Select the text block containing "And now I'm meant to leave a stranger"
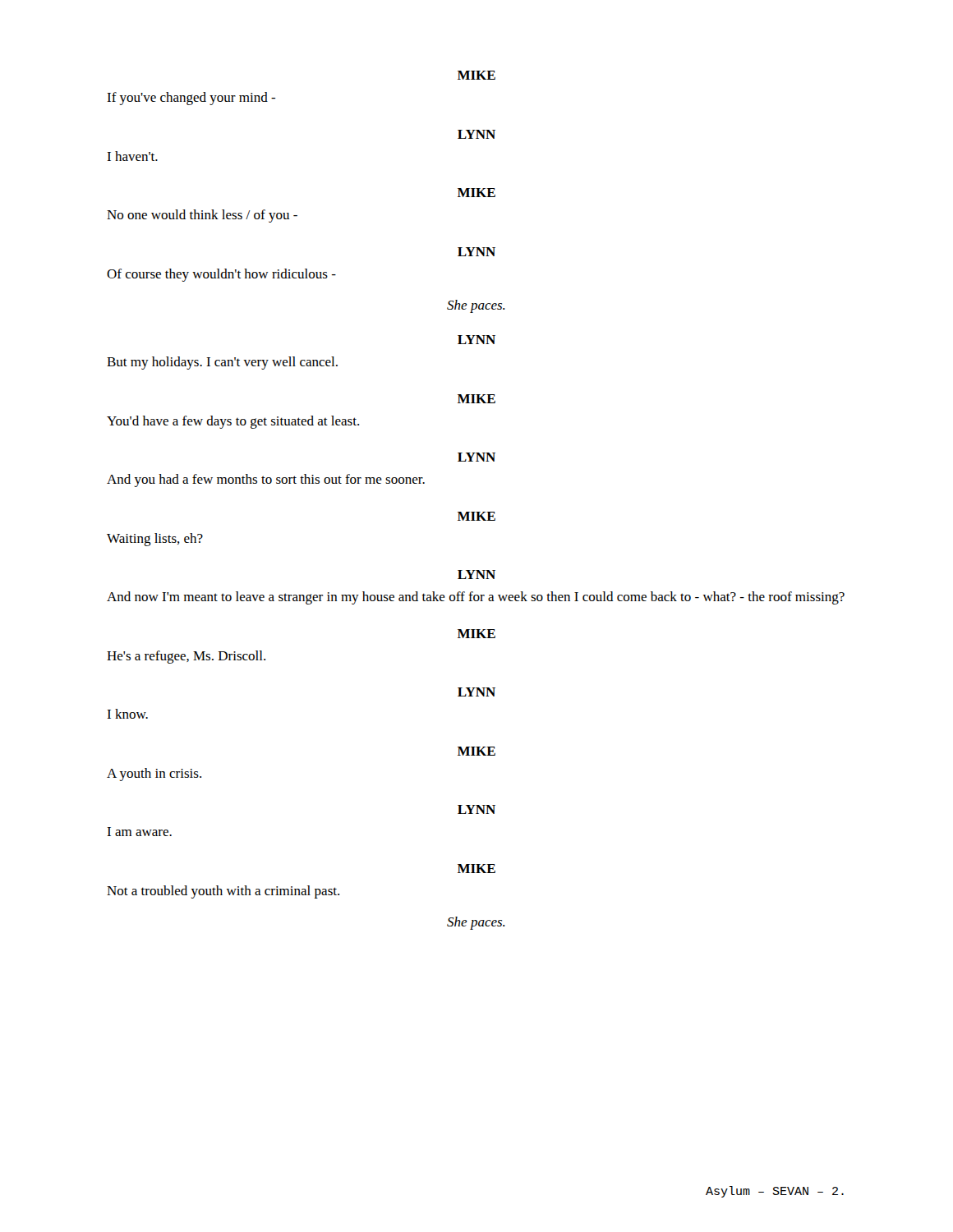This screenshot has height=1232, width=953. [x=476, y=597]
